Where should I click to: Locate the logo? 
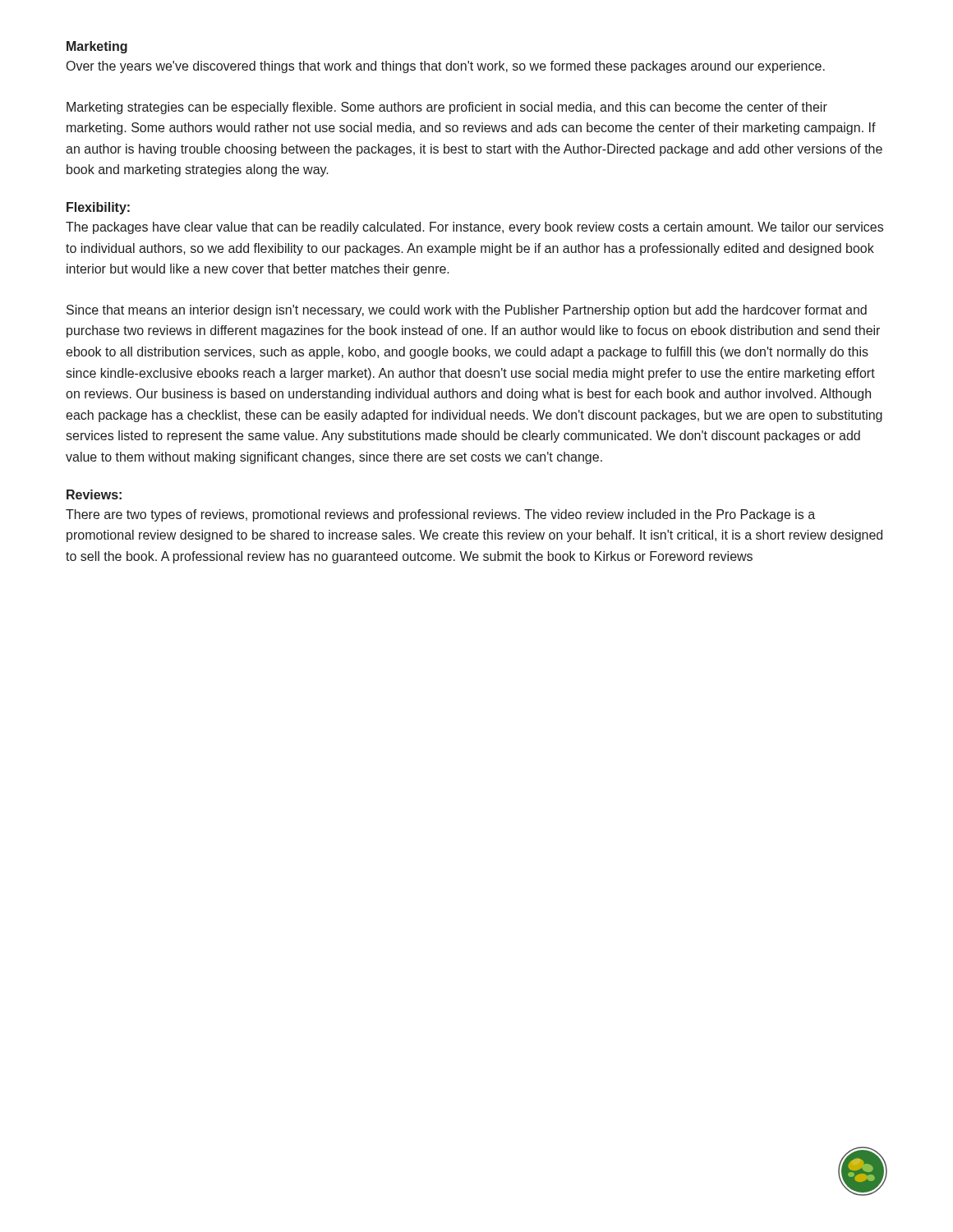[863, 1173]
